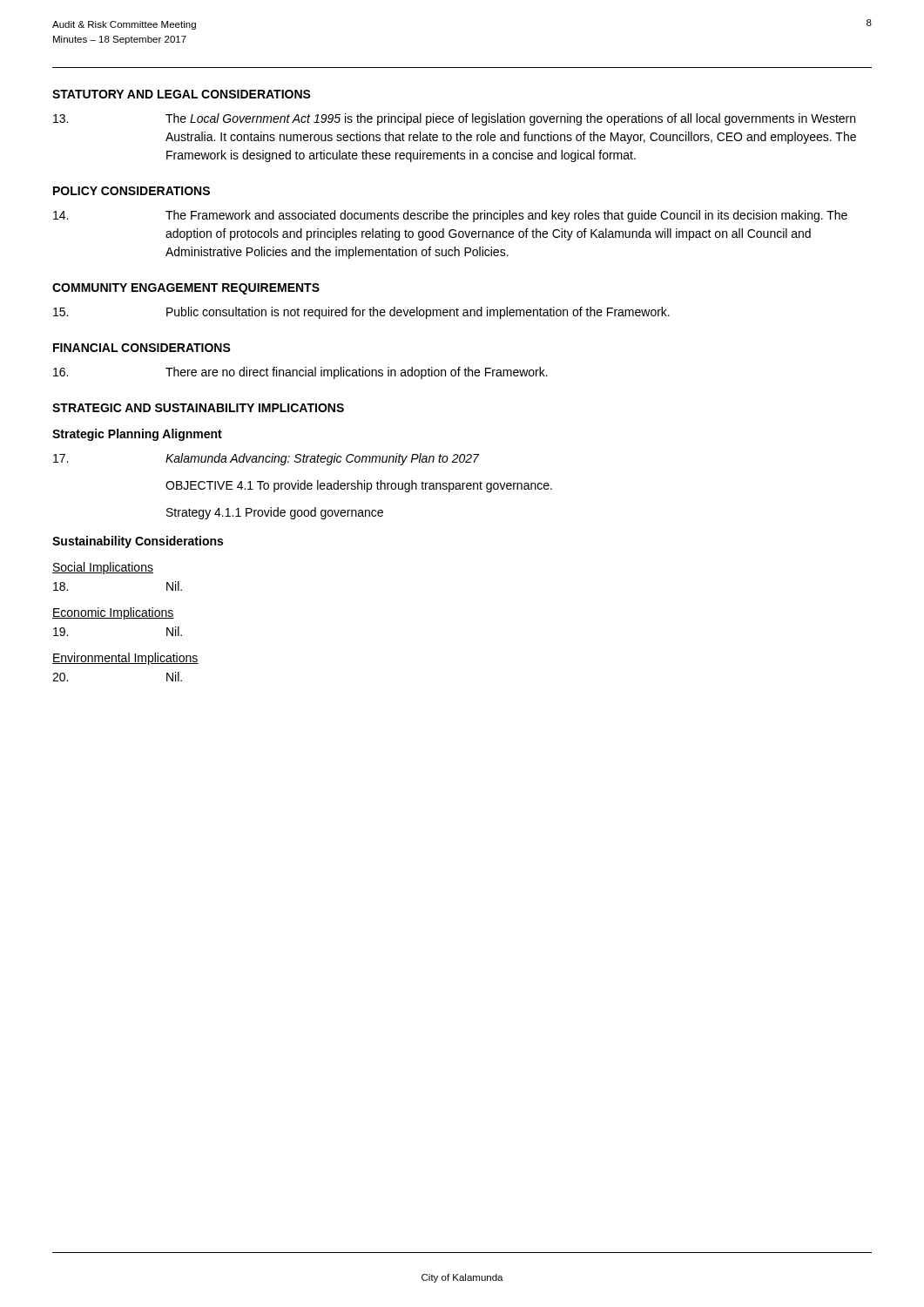Point to the region starting "OBJECTIVE 4.1 To provide leadership through transparent"

point(359,485)
